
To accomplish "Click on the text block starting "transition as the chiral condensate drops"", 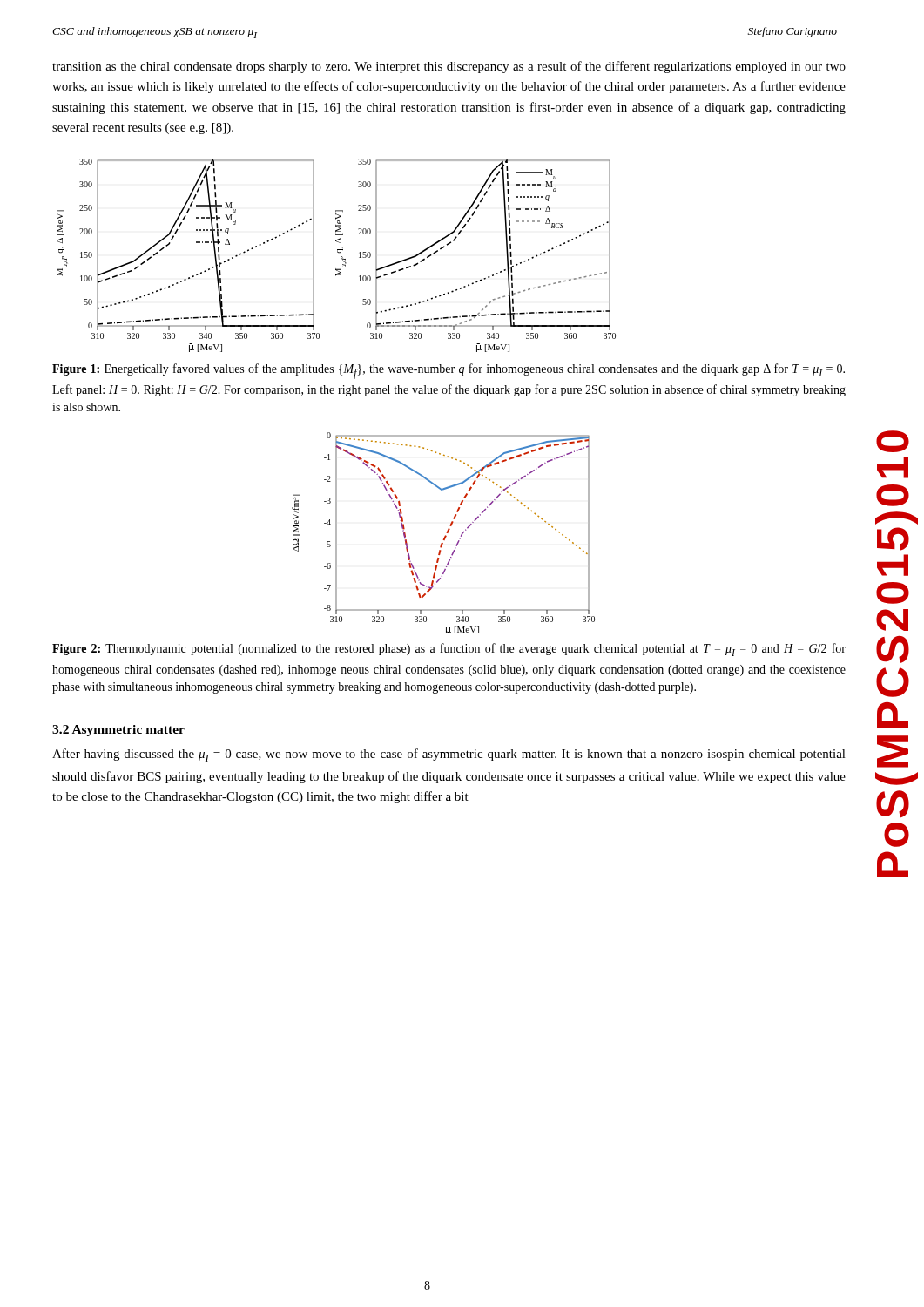I will point(449,97).
